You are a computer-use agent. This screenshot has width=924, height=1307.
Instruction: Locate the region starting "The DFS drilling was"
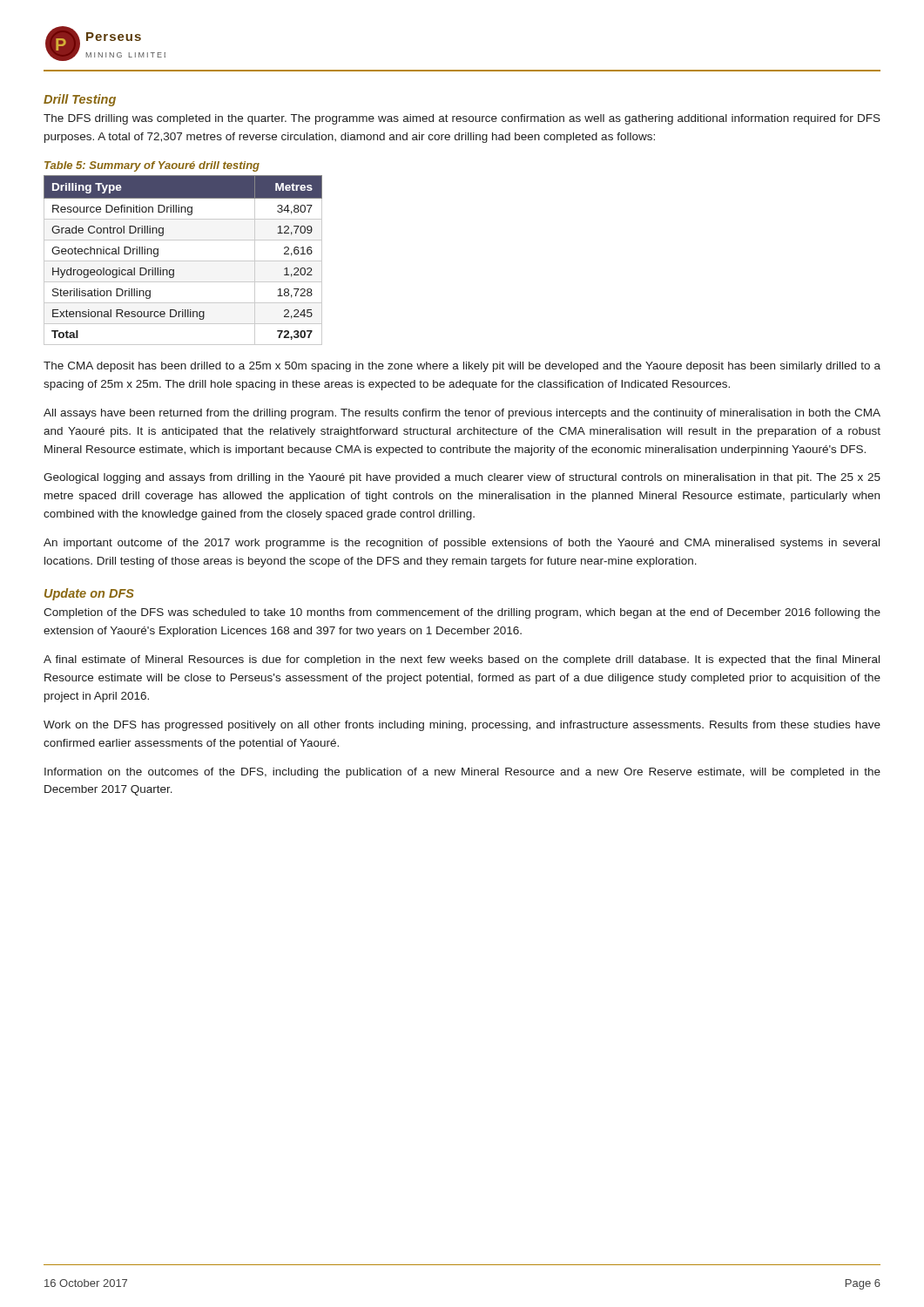point(462,127)
